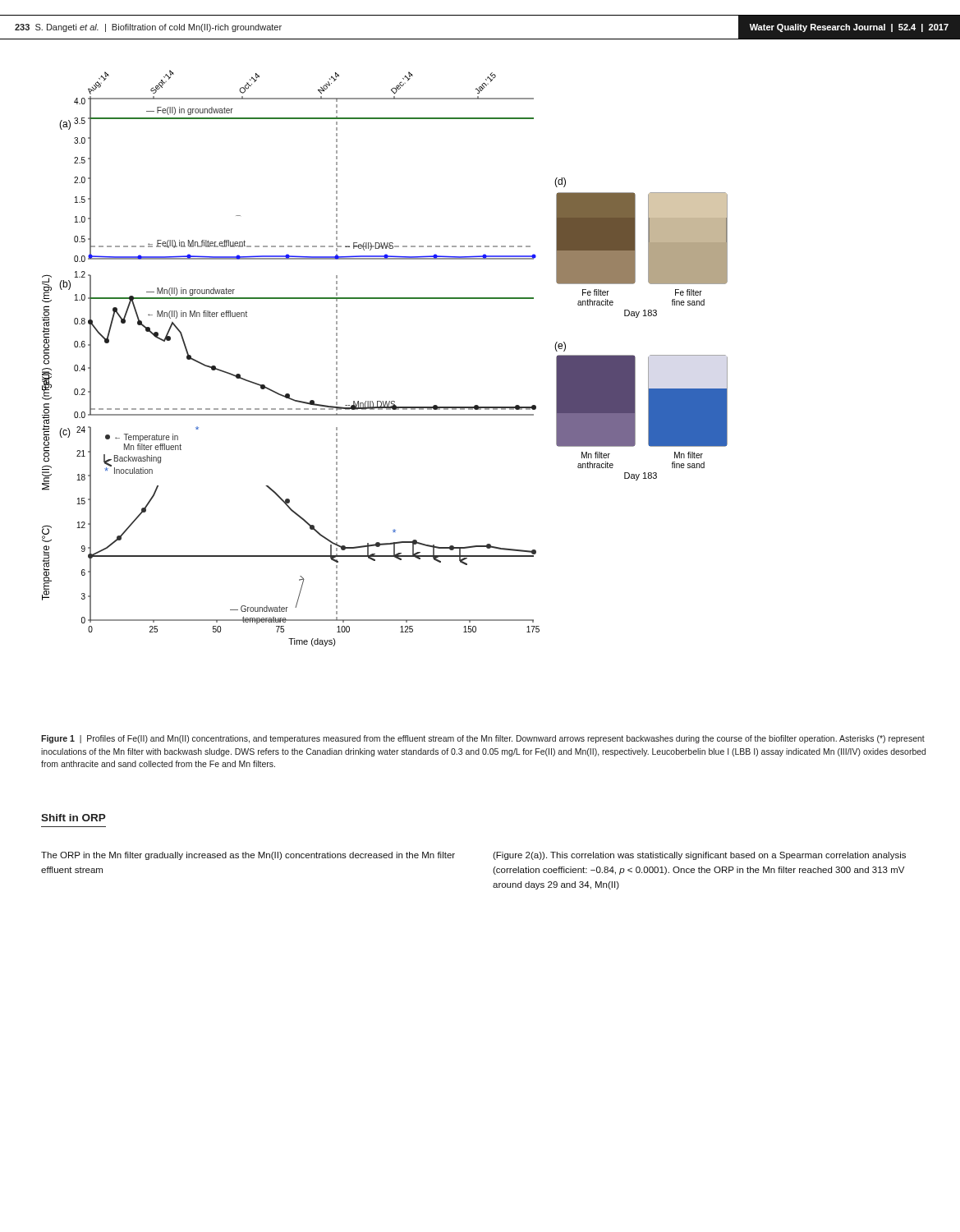Click on the section header that reads "Shift in ORP"
The height and width of the screenshot is (1232, 960).
click(x=73, y=818)
